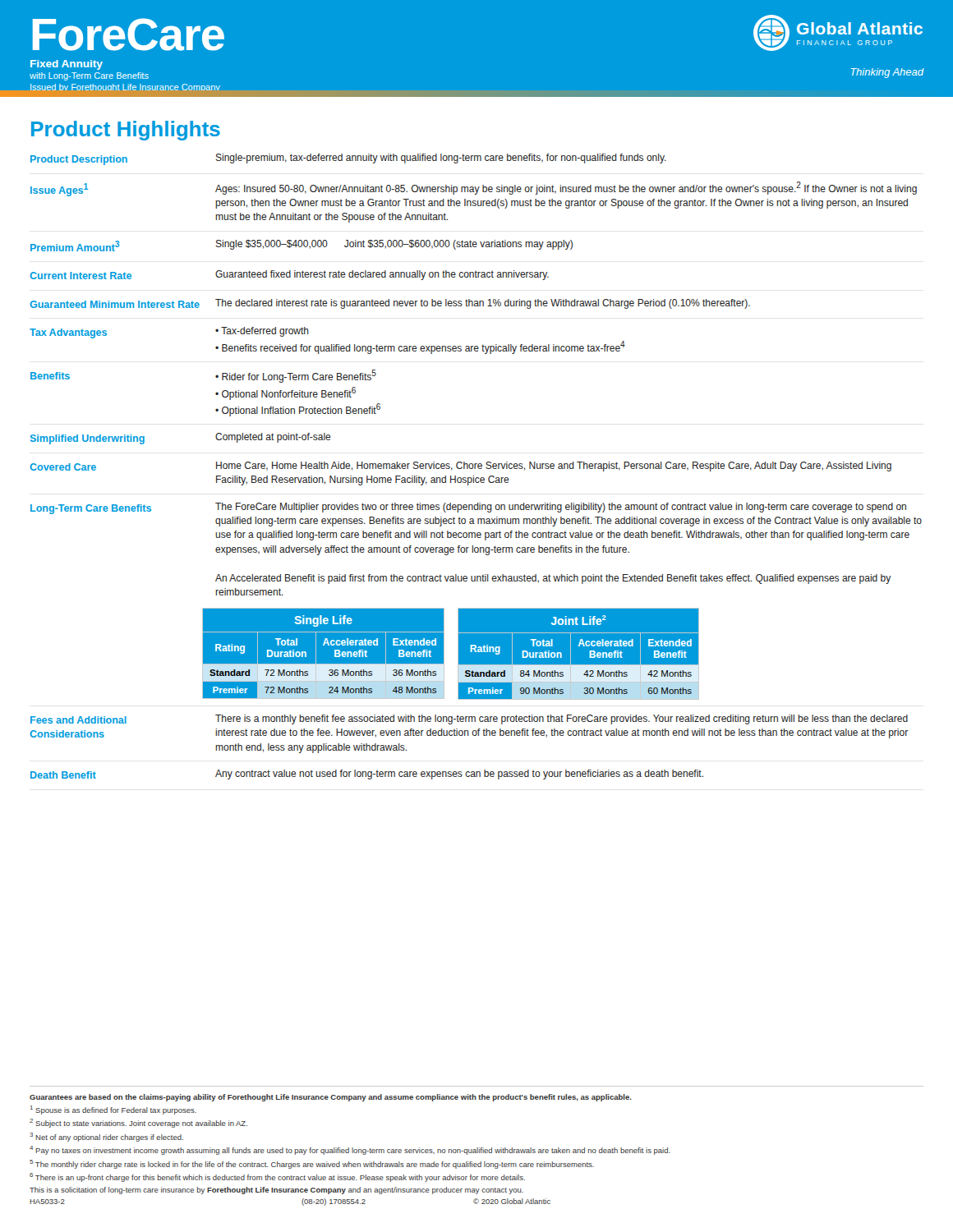Click on the text starting "Issue Ages1"
Screen dimensions: 1232x953
(x=59, y=189)
